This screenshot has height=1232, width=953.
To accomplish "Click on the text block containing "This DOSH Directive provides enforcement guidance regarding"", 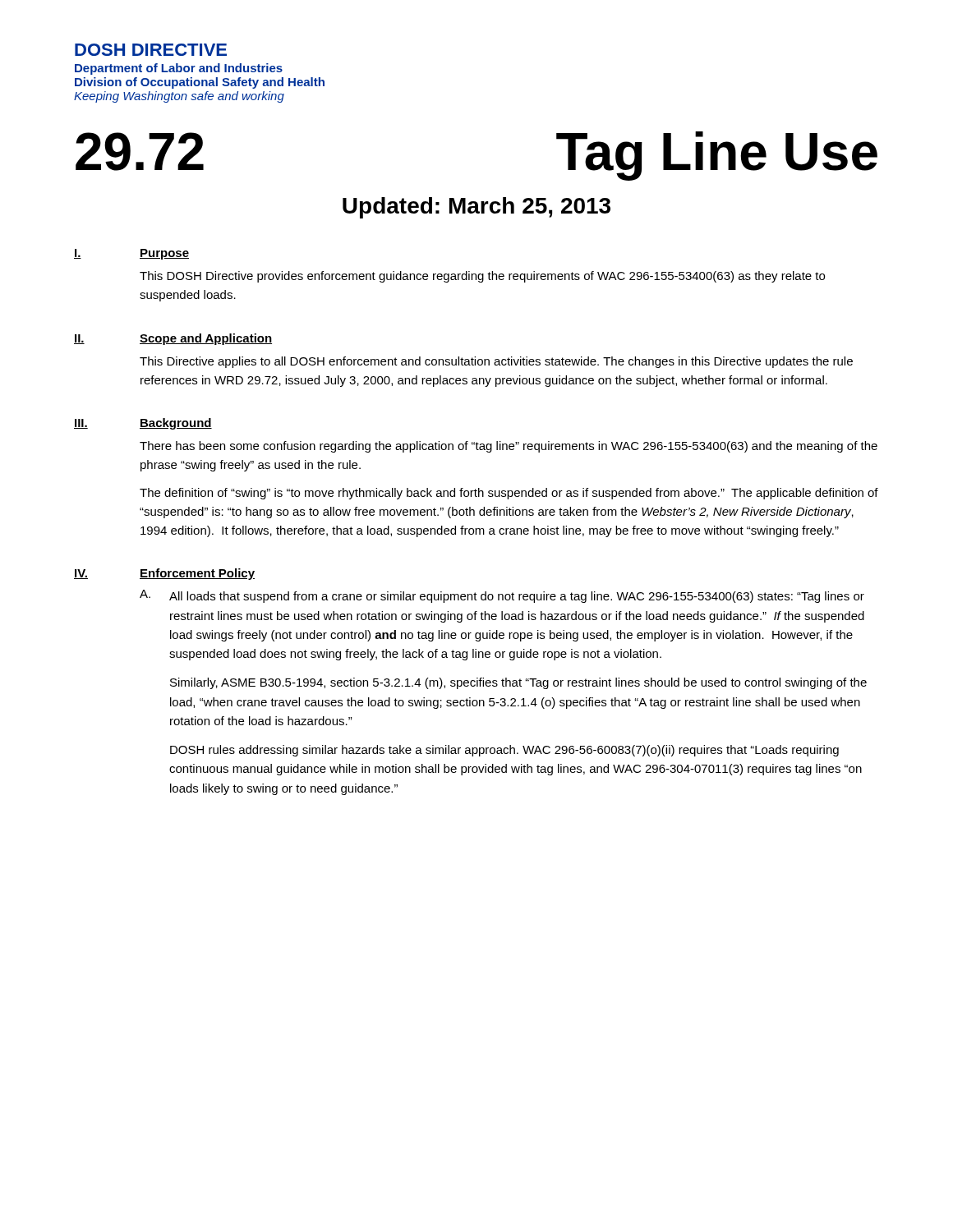I will [483, 285].
